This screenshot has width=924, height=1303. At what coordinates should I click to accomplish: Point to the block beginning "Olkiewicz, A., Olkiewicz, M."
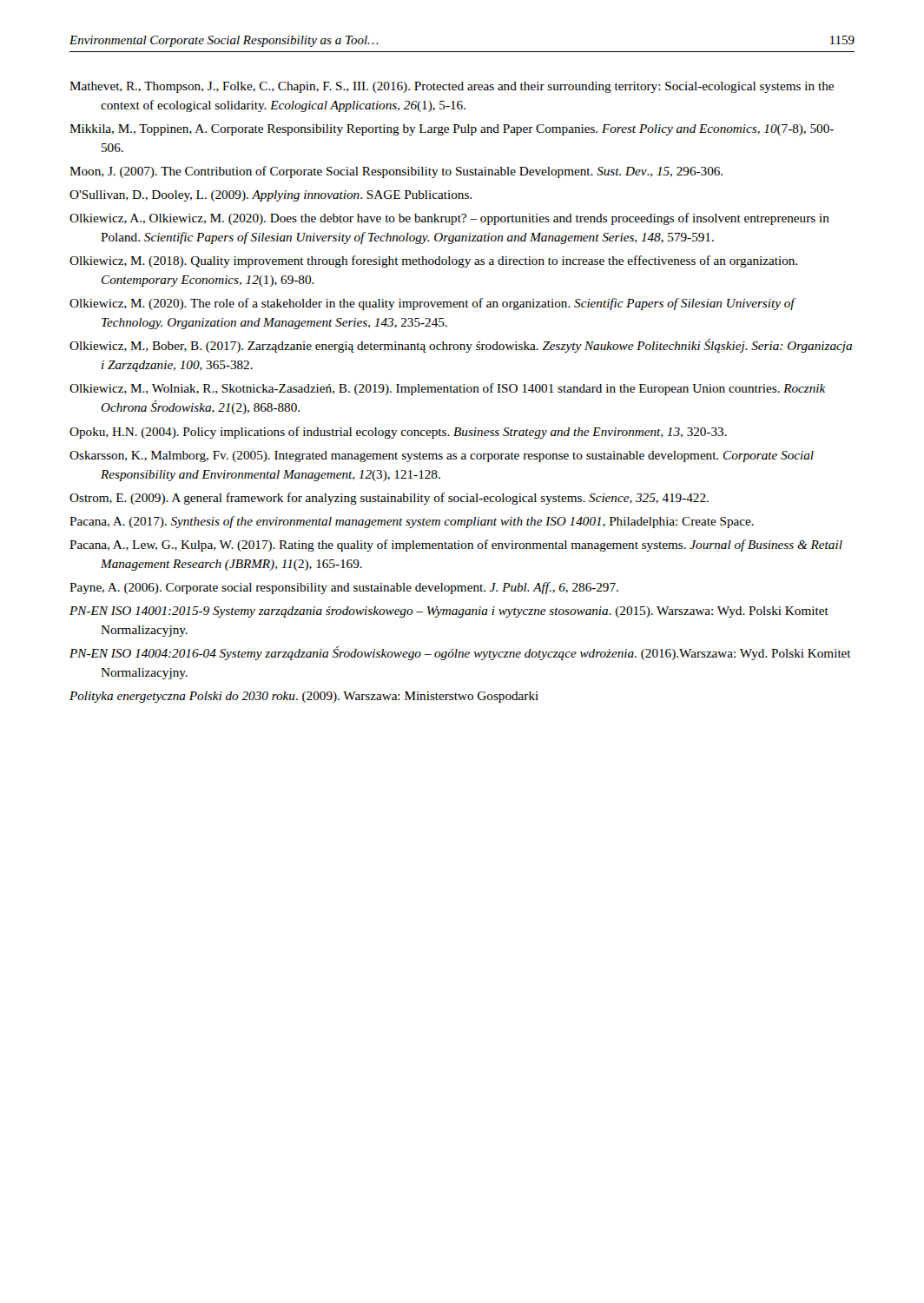449,227
